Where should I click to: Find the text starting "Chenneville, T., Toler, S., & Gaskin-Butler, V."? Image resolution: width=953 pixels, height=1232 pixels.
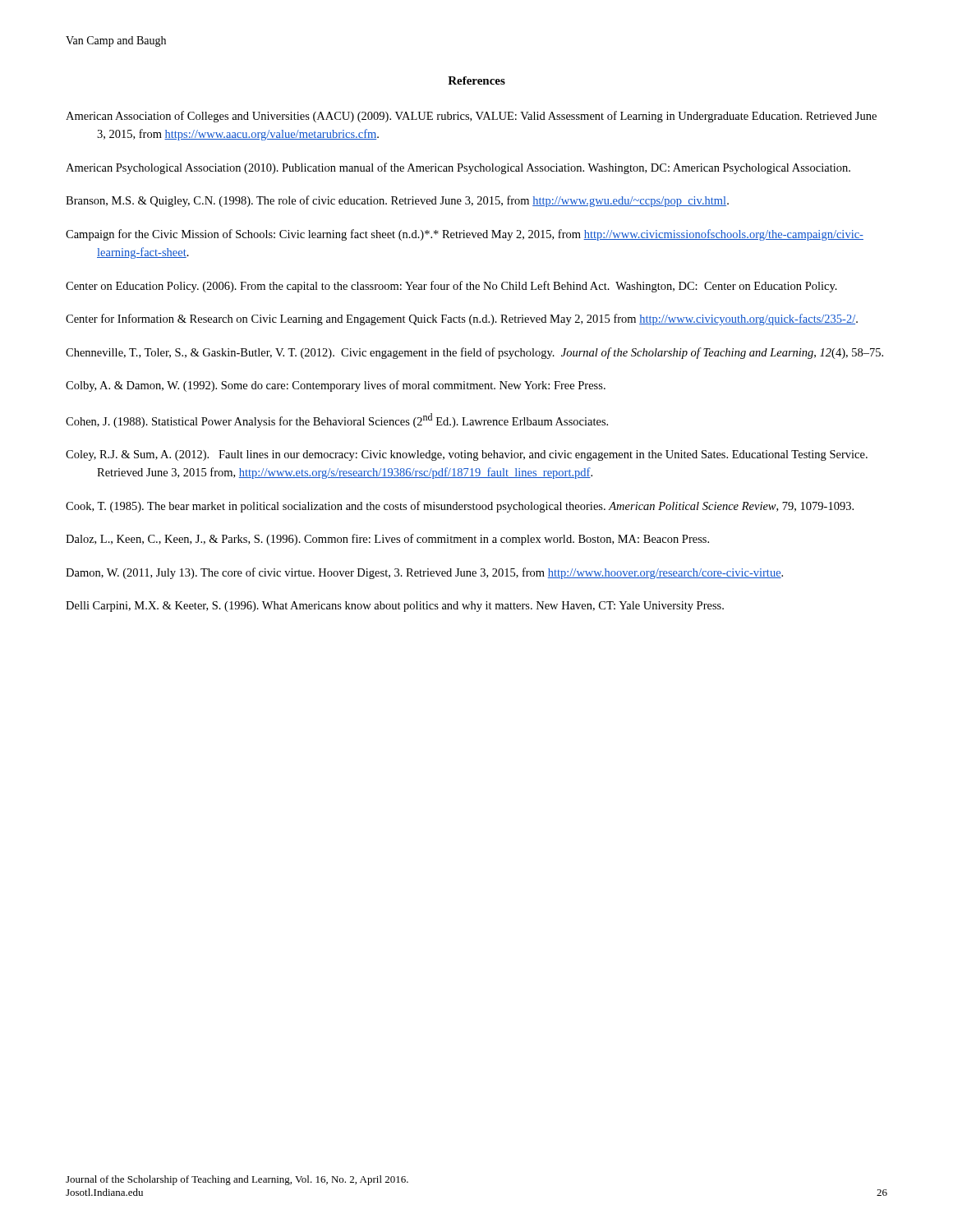[x=475, y=352]
